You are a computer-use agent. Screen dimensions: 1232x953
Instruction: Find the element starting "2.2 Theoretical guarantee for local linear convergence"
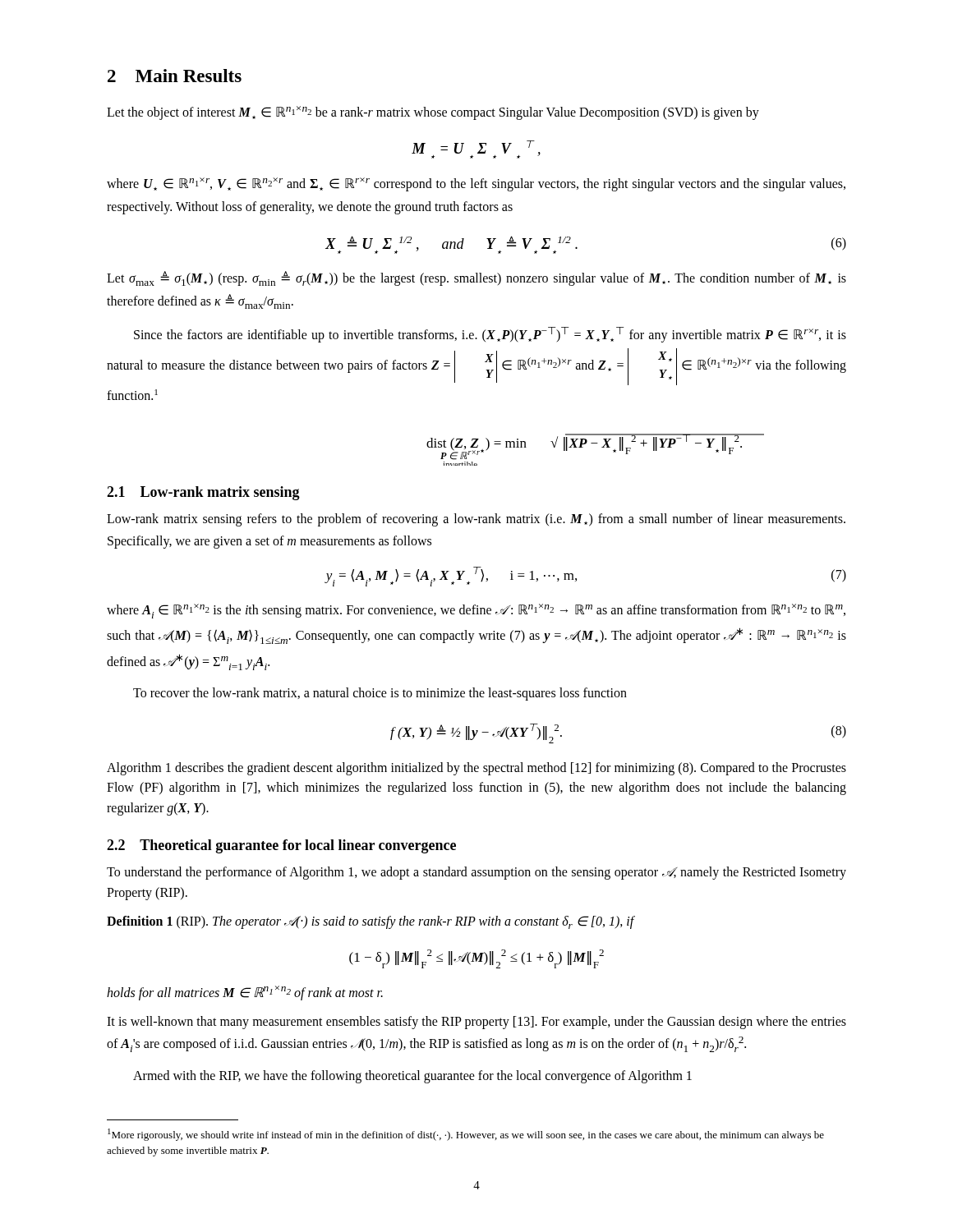tap(282, 845)
